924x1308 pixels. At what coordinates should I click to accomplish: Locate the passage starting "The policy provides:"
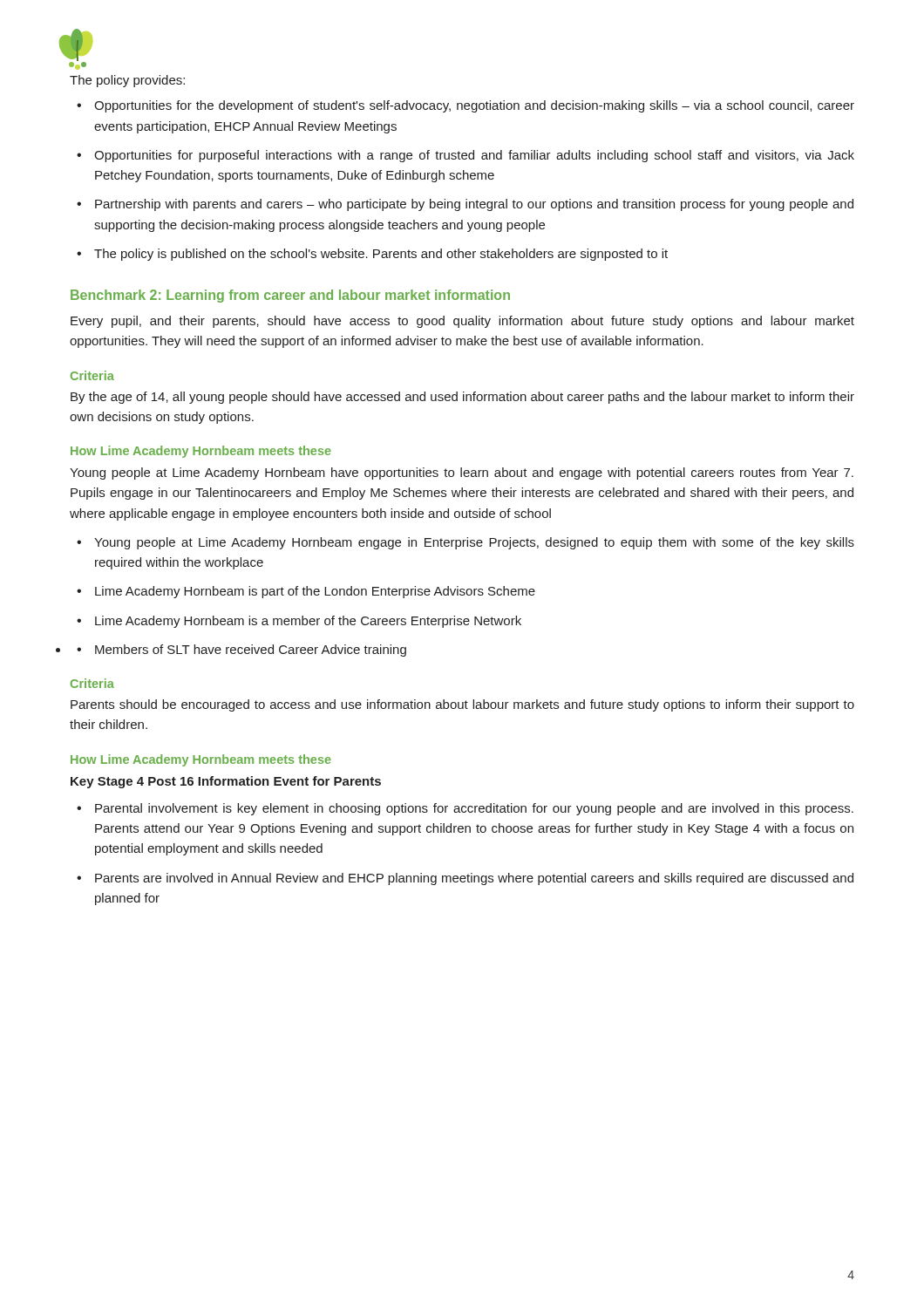128,80
